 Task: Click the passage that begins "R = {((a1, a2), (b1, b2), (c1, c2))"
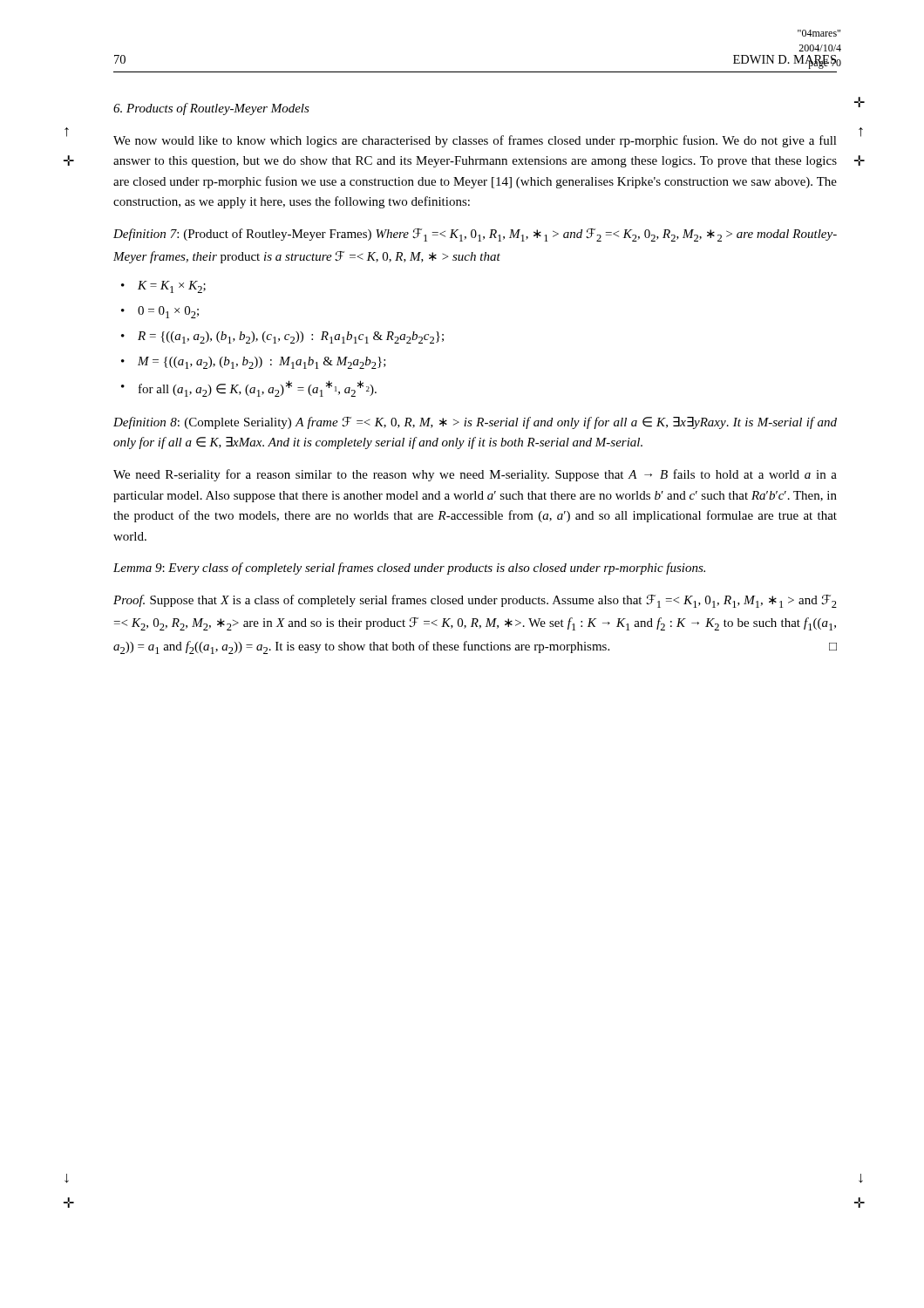(291, 337)
